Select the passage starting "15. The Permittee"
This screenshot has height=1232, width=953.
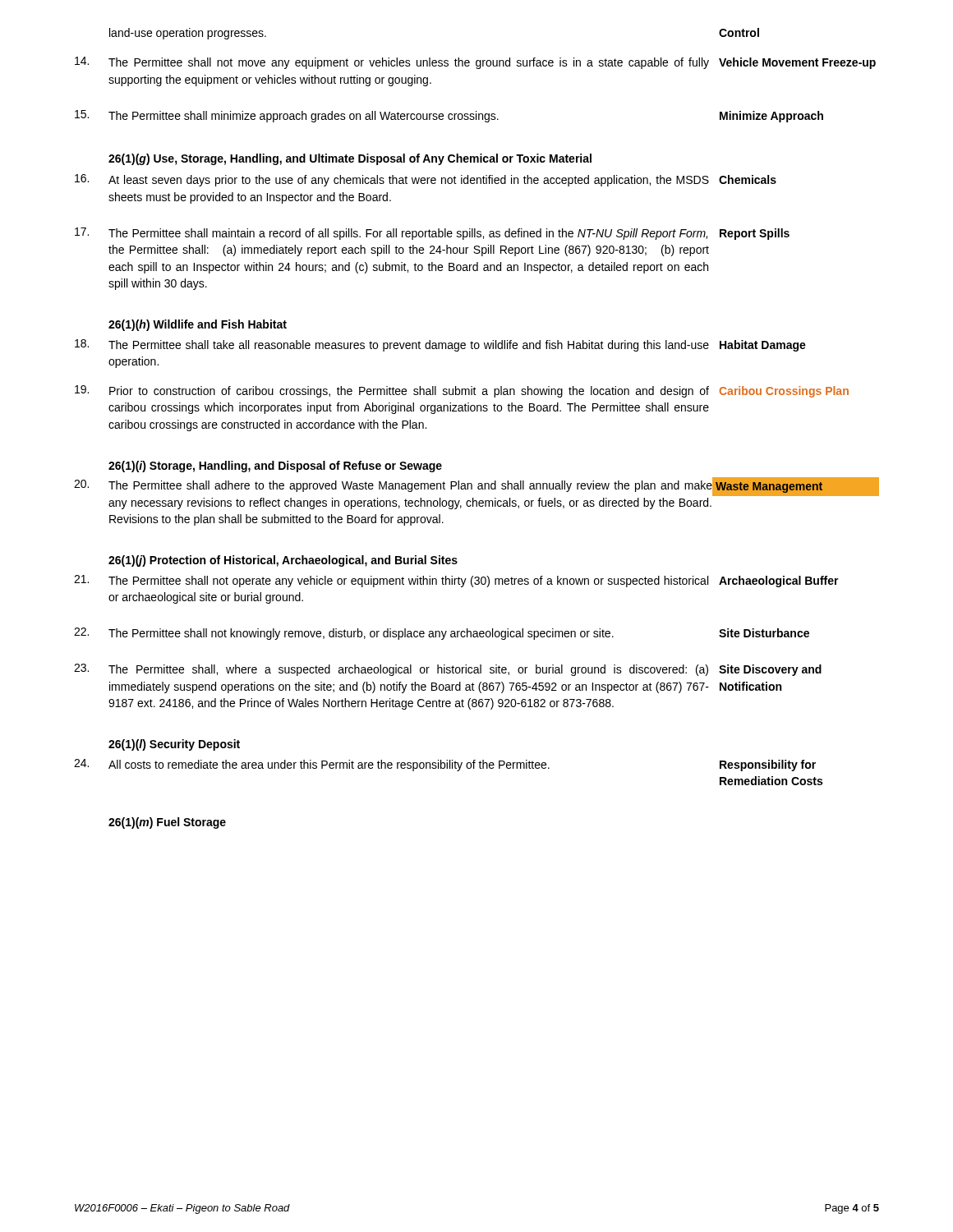[476, 116]
